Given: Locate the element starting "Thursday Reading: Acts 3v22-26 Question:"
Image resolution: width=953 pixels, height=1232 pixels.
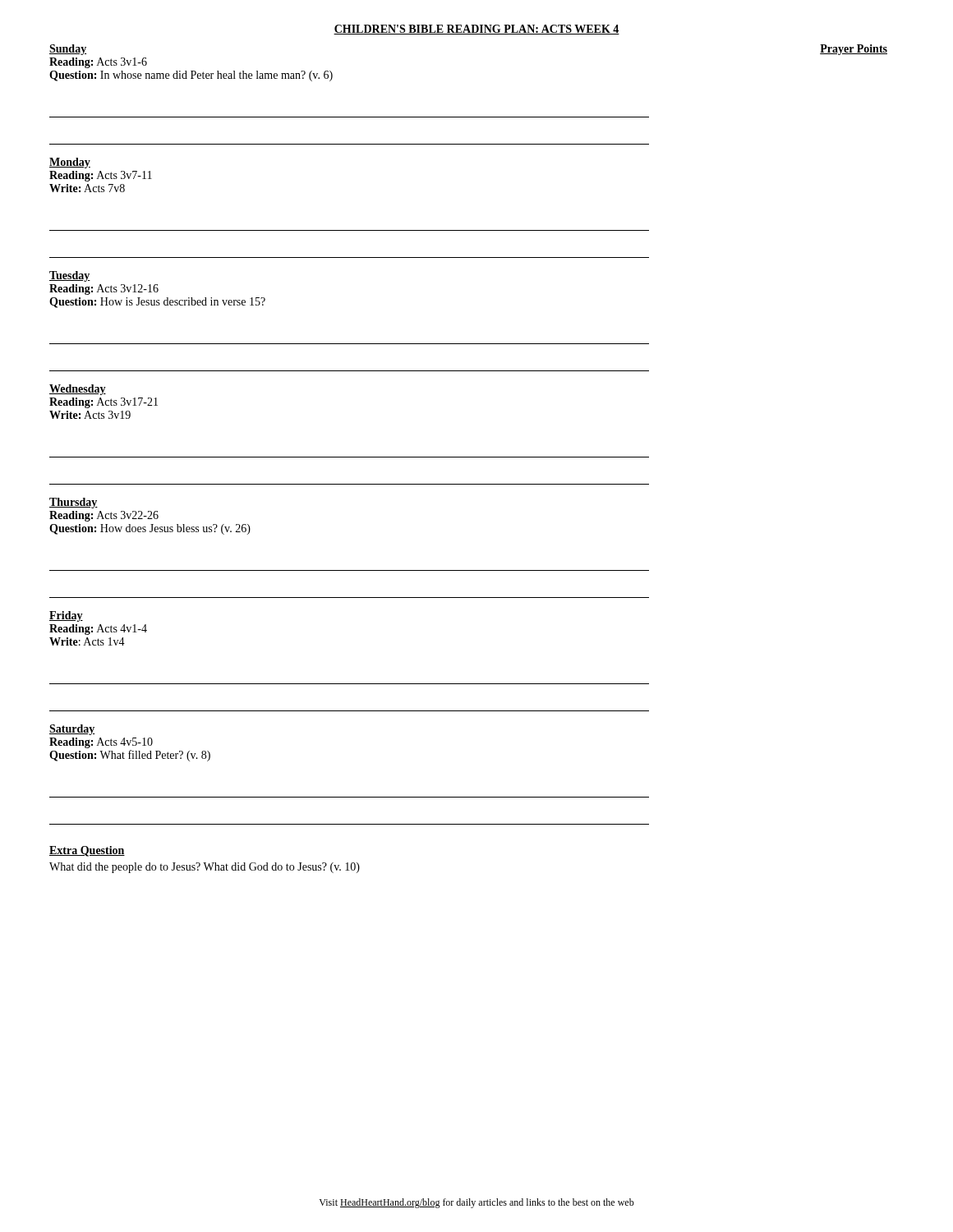Looking at the screenshot, I should [150, 515].
